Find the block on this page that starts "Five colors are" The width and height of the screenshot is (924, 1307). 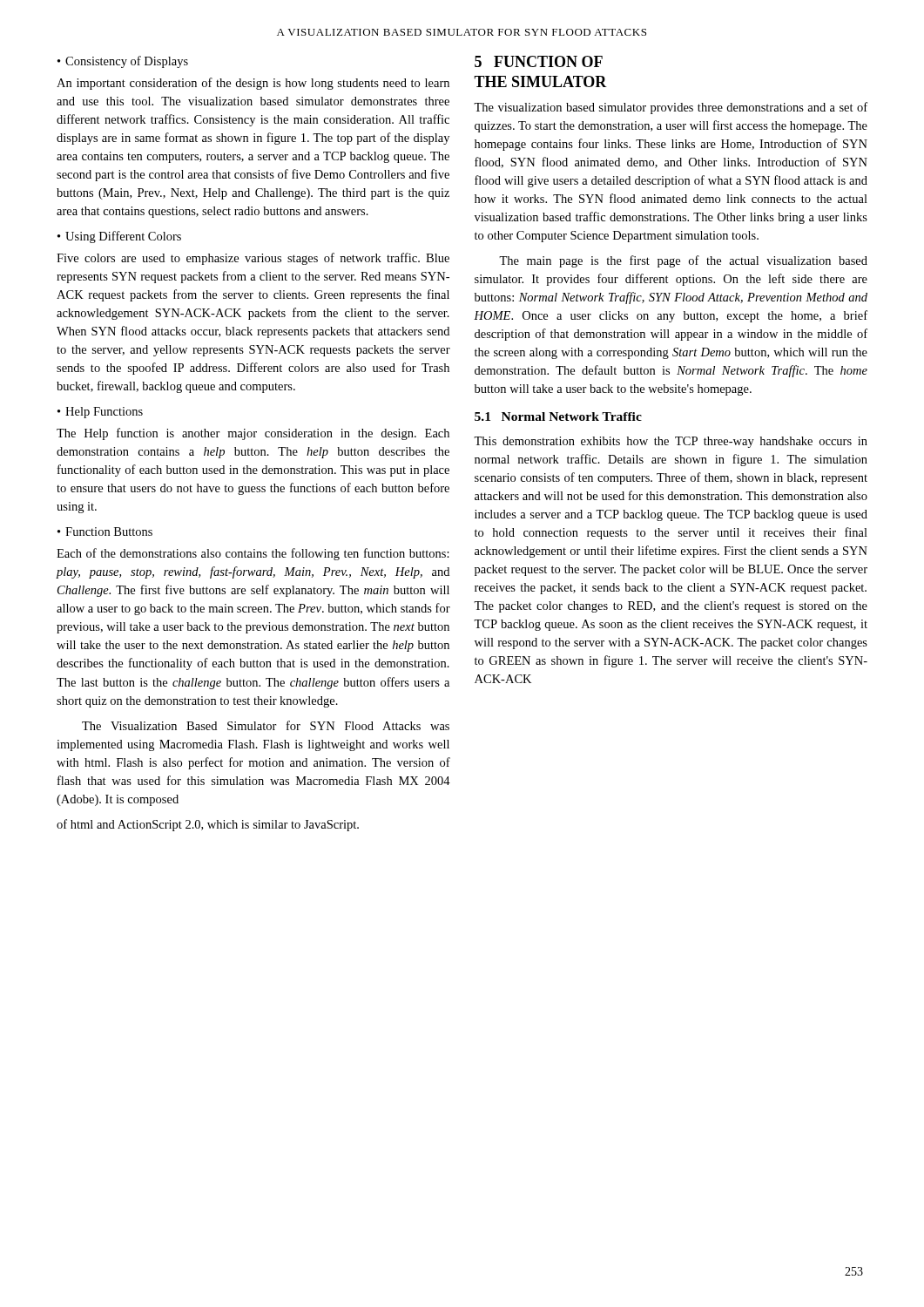(x=253, y=323)
